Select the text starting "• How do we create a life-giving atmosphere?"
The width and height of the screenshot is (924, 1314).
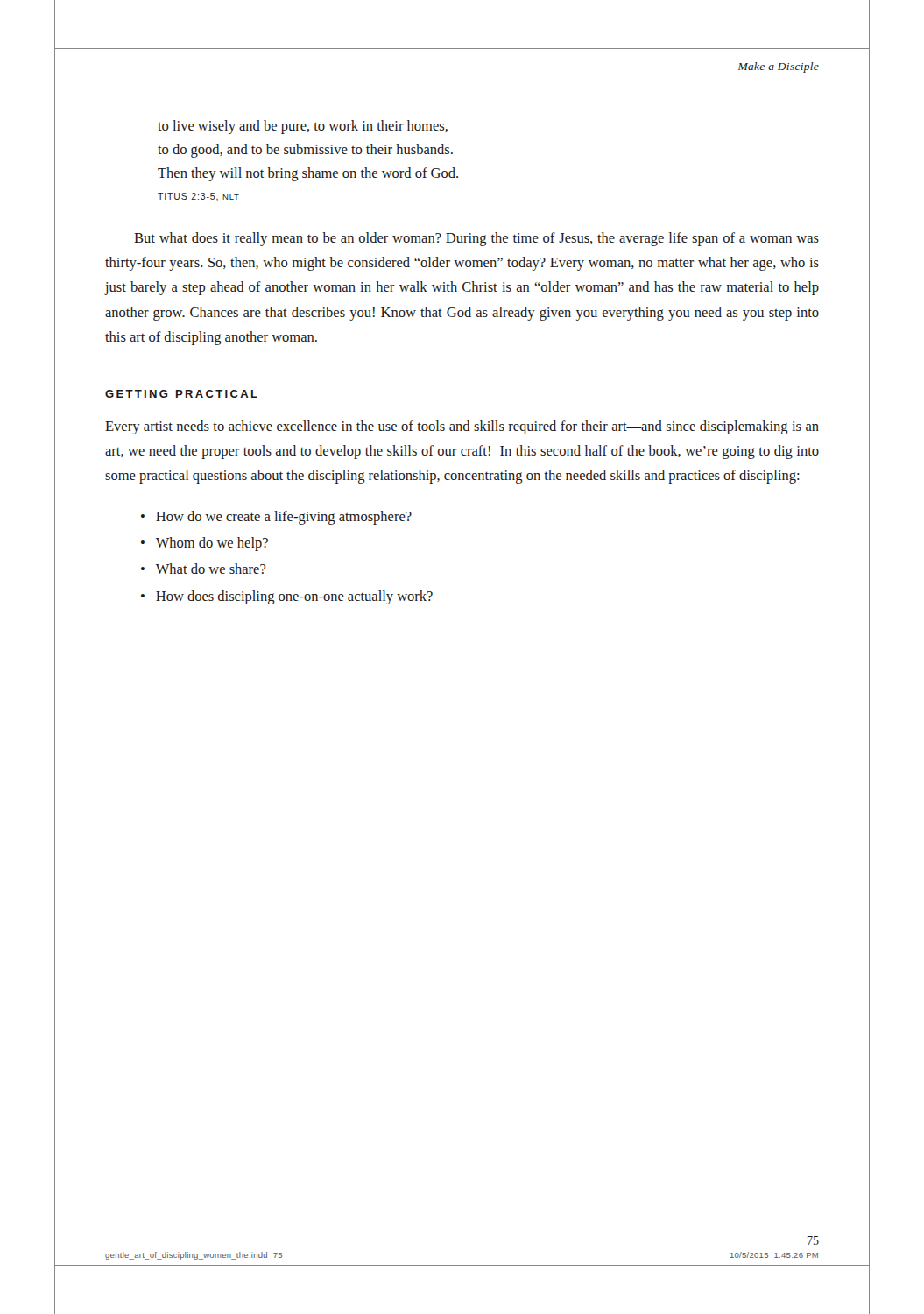coord(276,517)
